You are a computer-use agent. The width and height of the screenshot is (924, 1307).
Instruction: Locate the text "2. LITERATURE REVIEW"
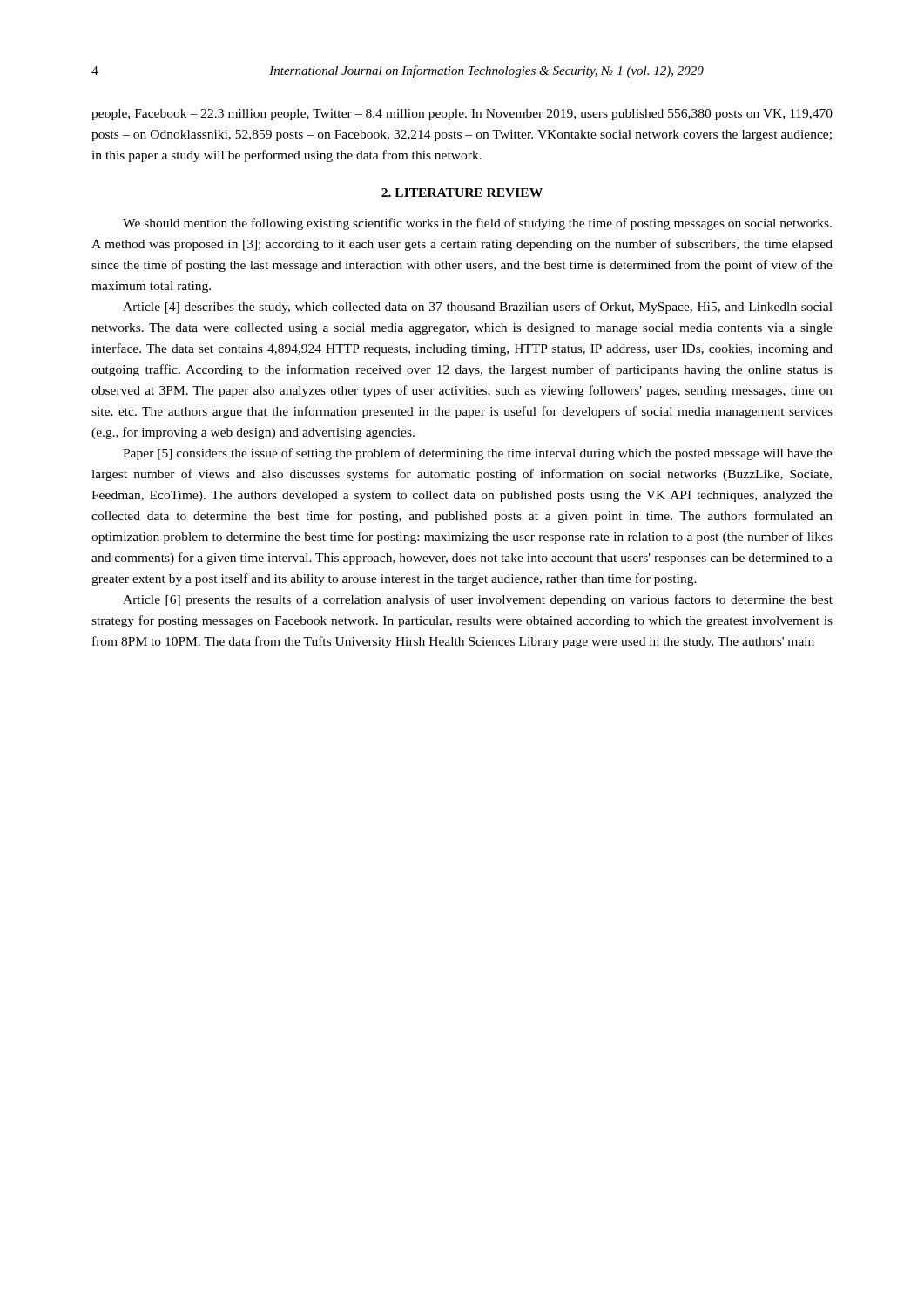(x=462, y=192)
